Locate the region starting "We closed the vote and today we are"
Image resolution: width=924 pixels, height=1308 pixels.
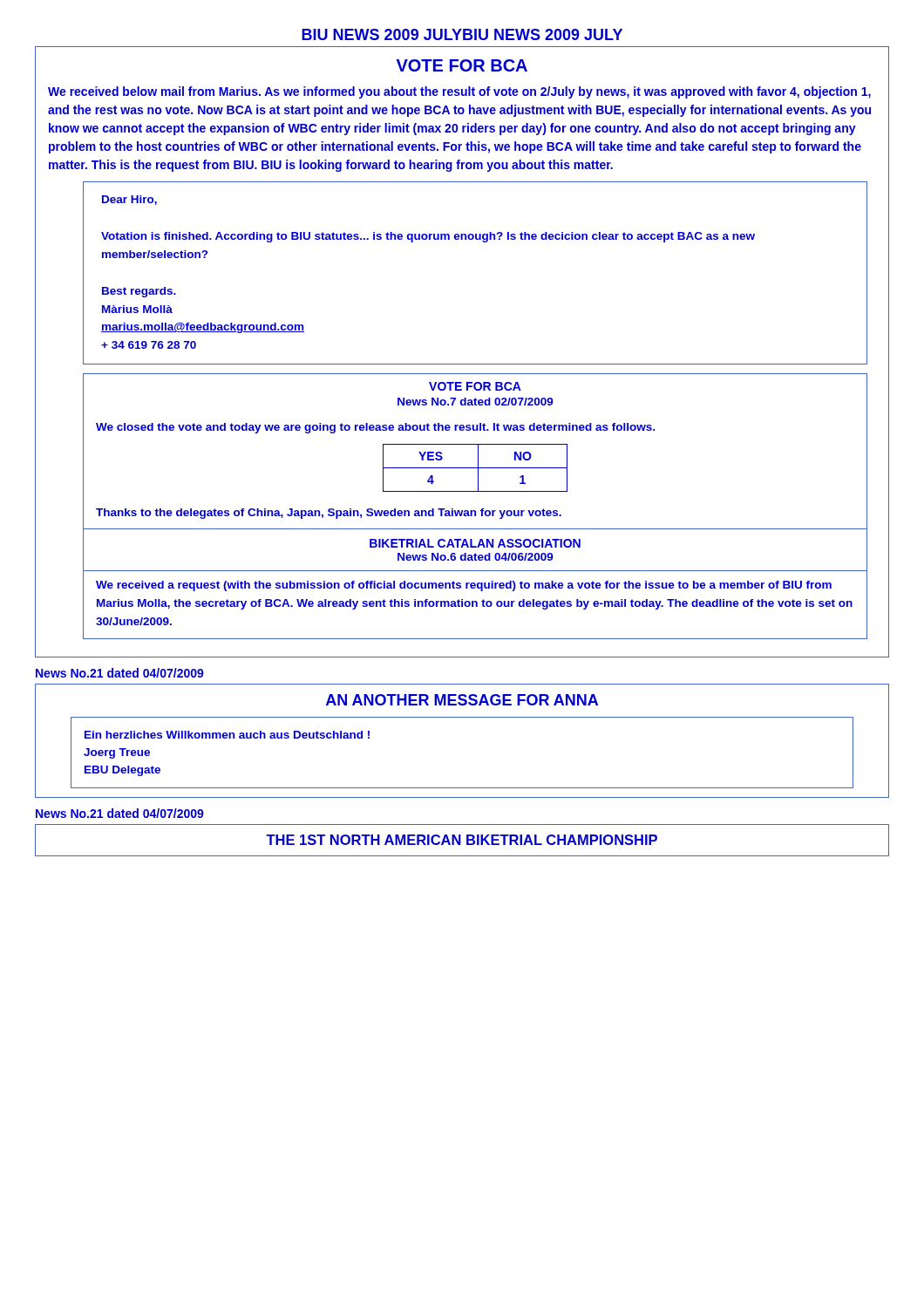tap(376, 427)
